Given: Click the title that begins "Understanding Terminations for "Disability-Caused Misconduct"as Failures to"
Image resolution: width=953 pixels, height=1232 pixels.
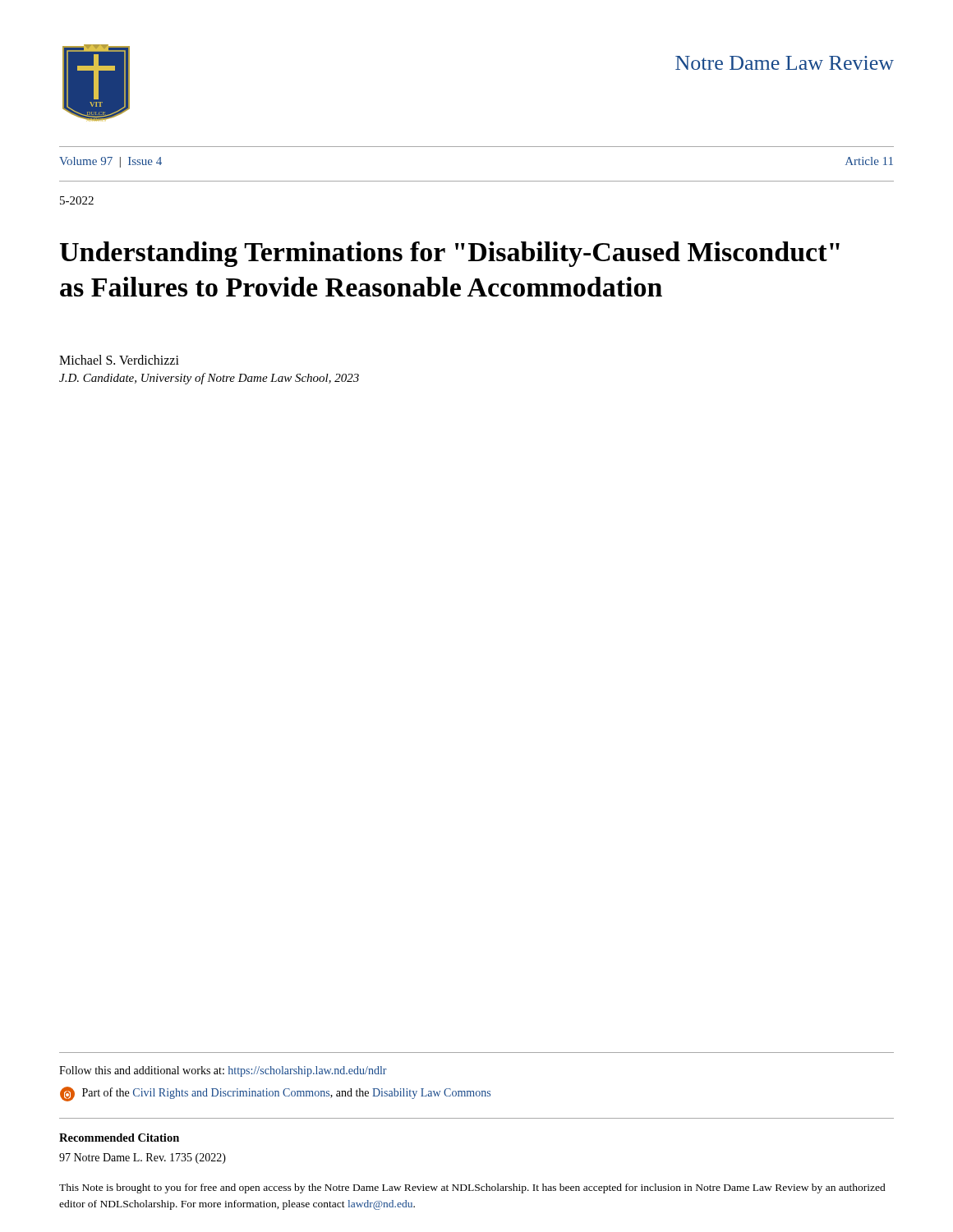Looking at the screenshot, I should [451, 269].
